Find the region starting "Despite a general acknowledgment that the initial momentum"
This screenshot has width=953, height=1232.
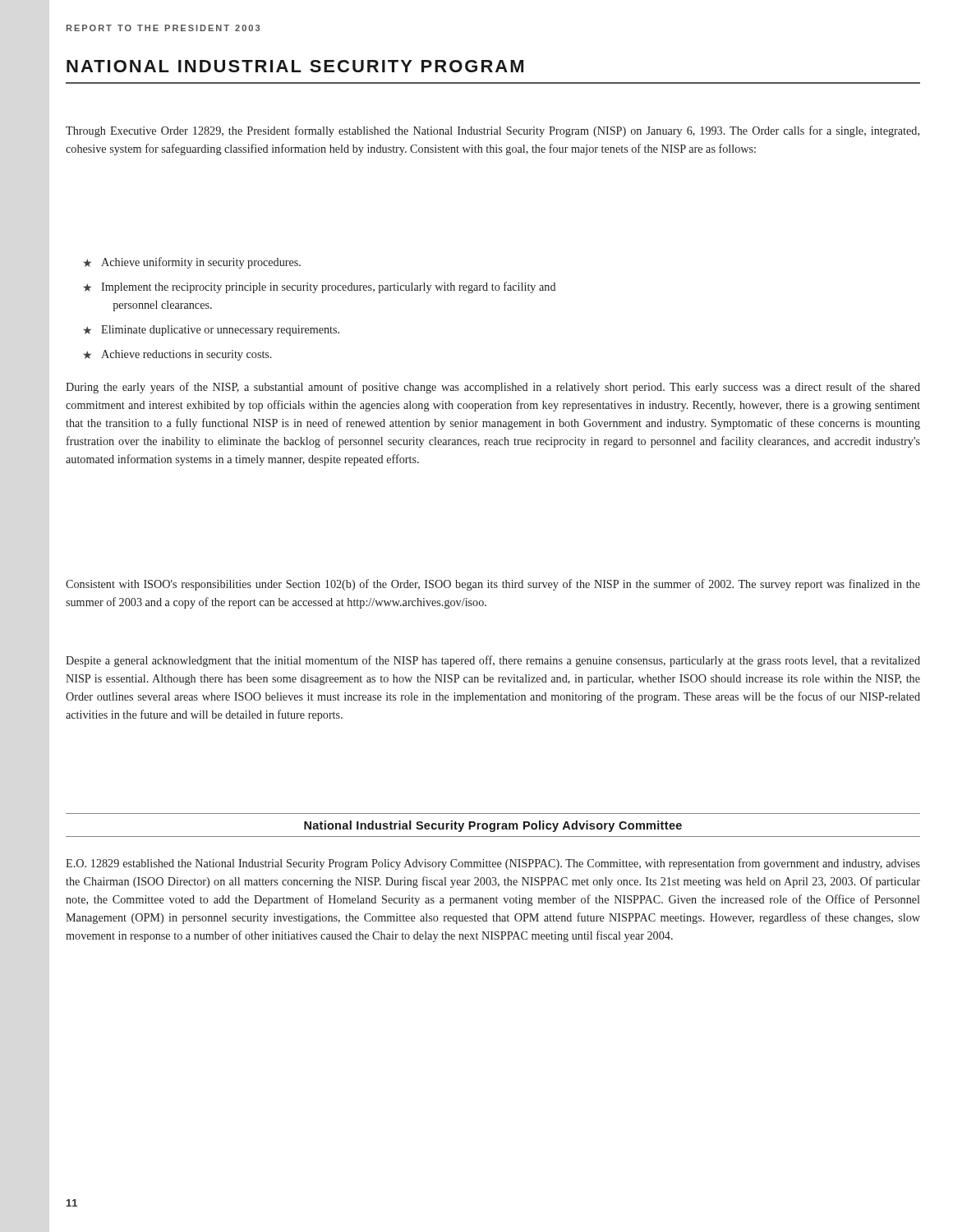[493, 687]
